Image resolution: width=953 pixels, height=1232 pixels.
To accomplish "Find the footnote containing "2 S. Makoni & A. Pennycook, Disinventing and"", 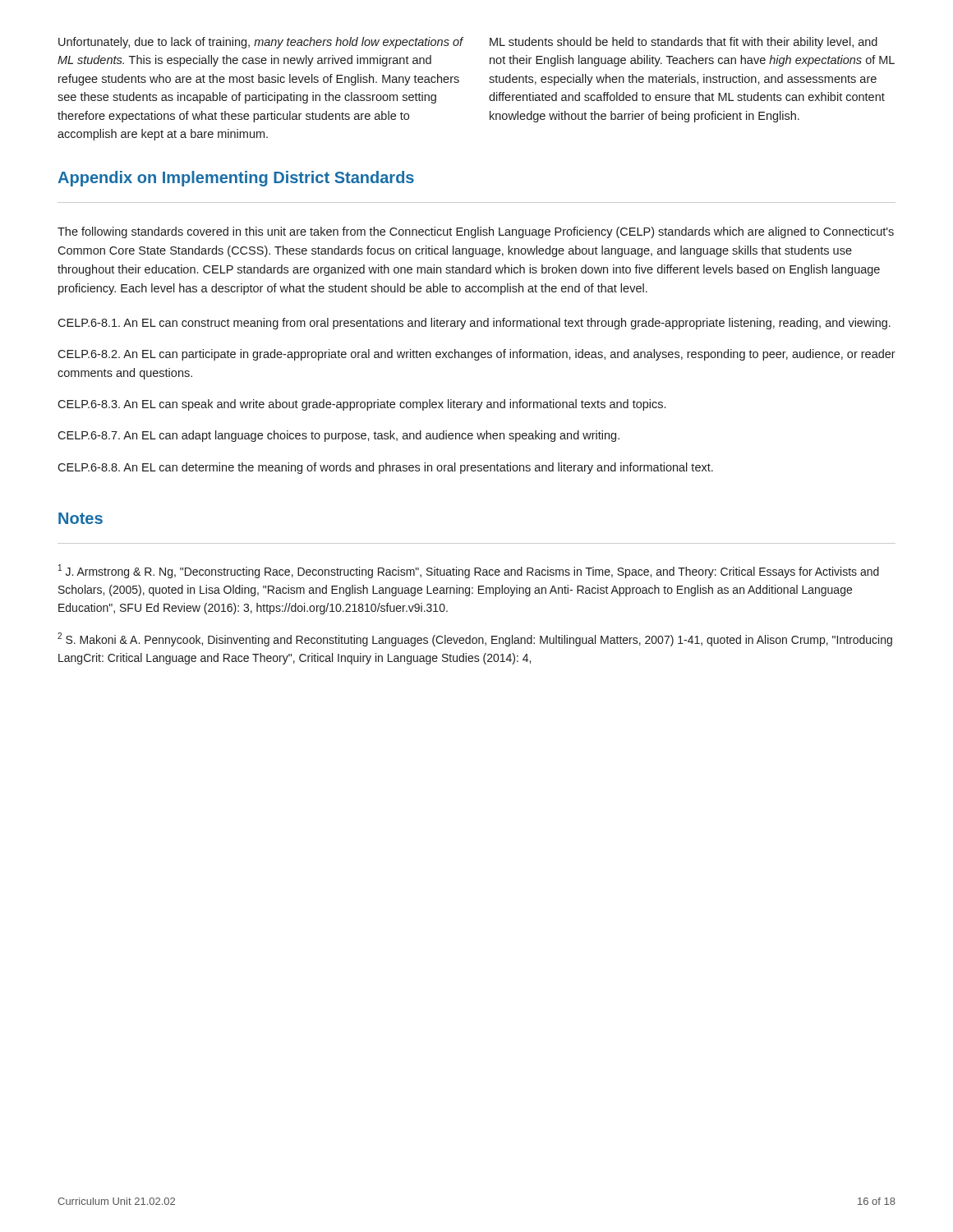I will pos(475,648).
